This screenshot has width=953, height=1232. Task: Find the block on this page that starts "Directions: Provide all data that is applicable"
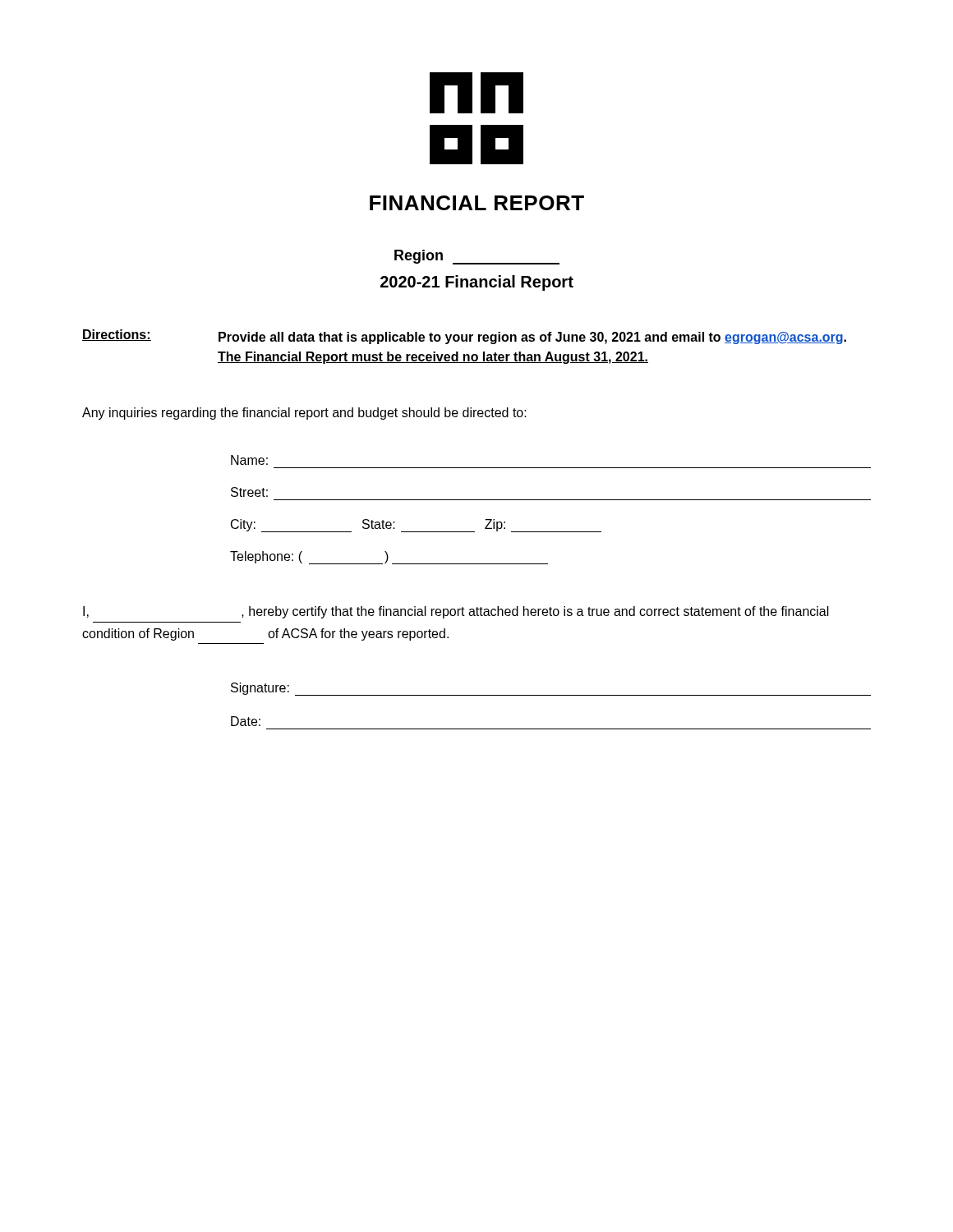[x=476, y=347]
